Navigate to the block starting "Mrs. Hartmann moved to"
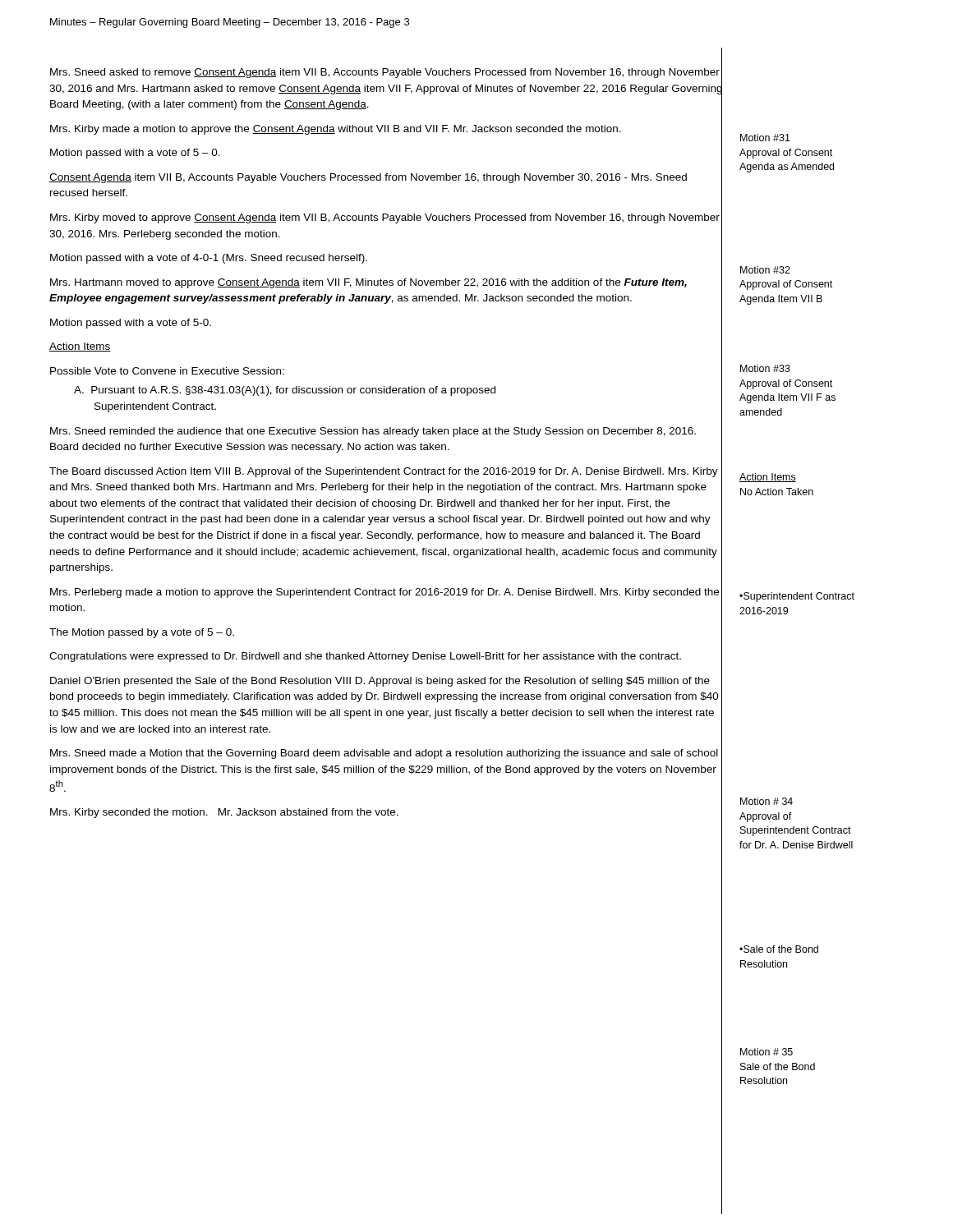This screenshot has height=1232, width=953. [x=368, y=290]
